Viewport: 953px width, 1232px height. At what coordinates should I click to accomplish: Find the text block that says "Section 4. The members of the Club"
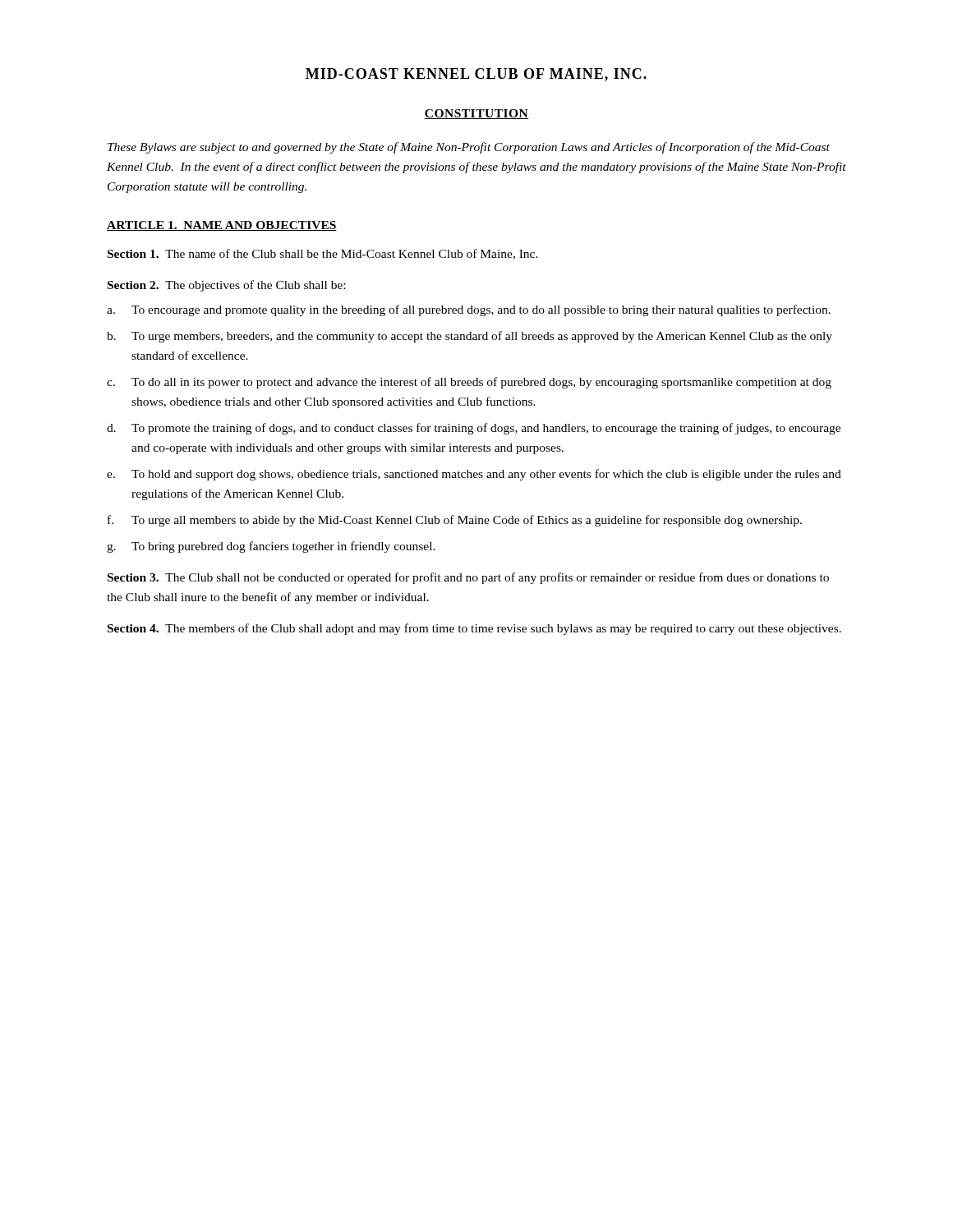tap(474, 628)
